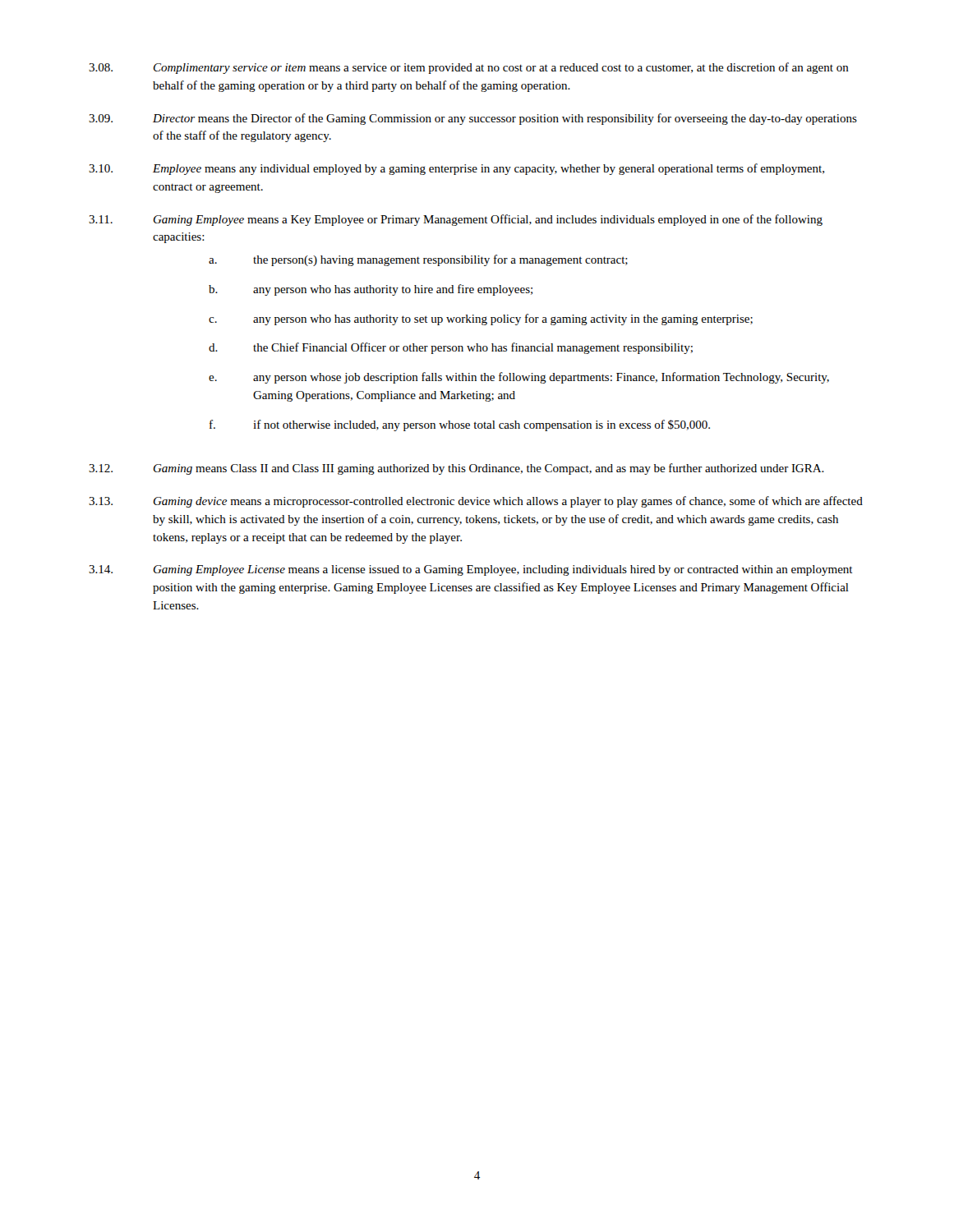Select the element starting "d. the Chief Financial"
This screenshot has width=954, height=1232.
pos(537,348)
